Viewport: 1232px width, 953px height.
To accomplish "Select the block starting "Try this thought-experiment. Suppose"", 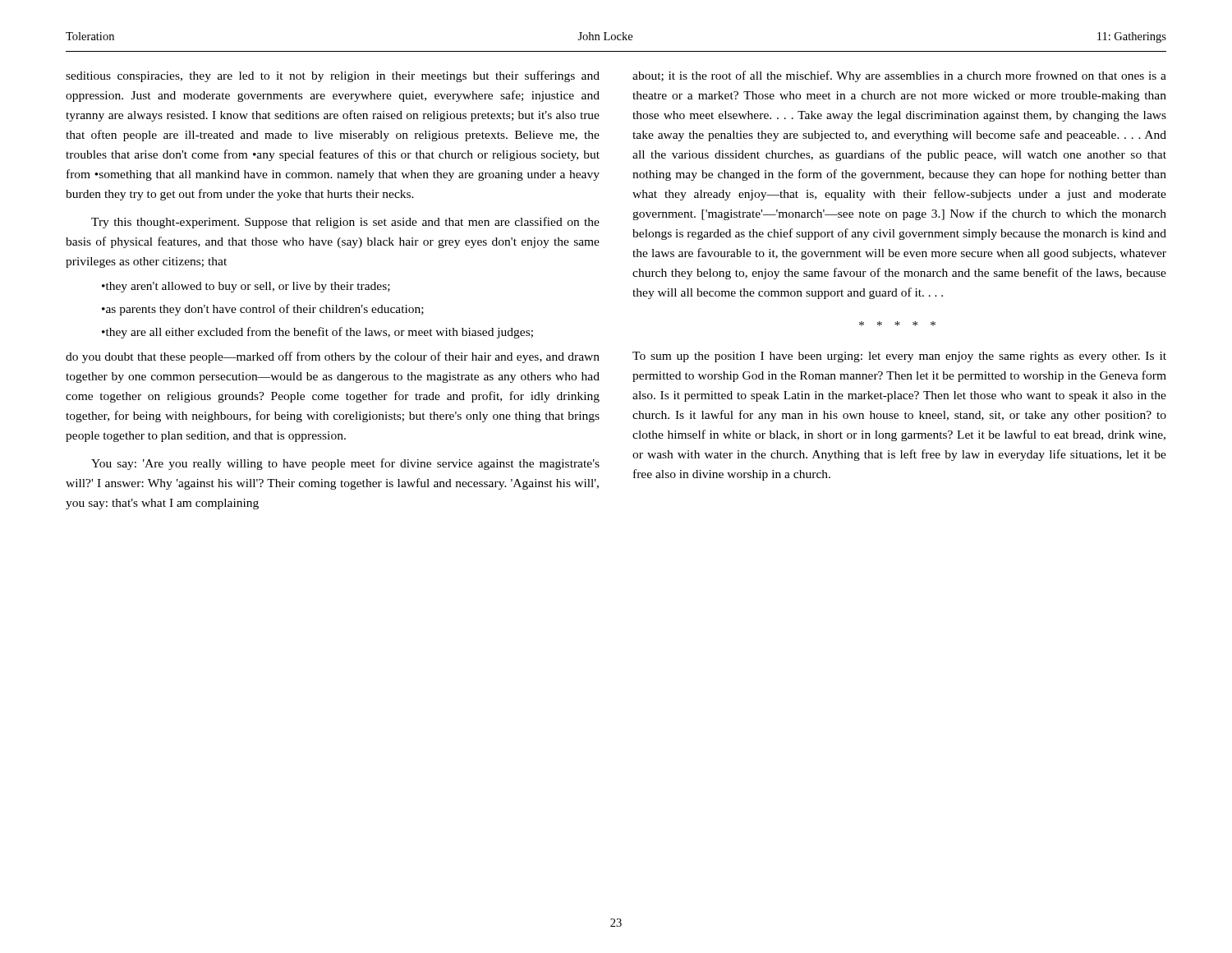I will (333, 242).
